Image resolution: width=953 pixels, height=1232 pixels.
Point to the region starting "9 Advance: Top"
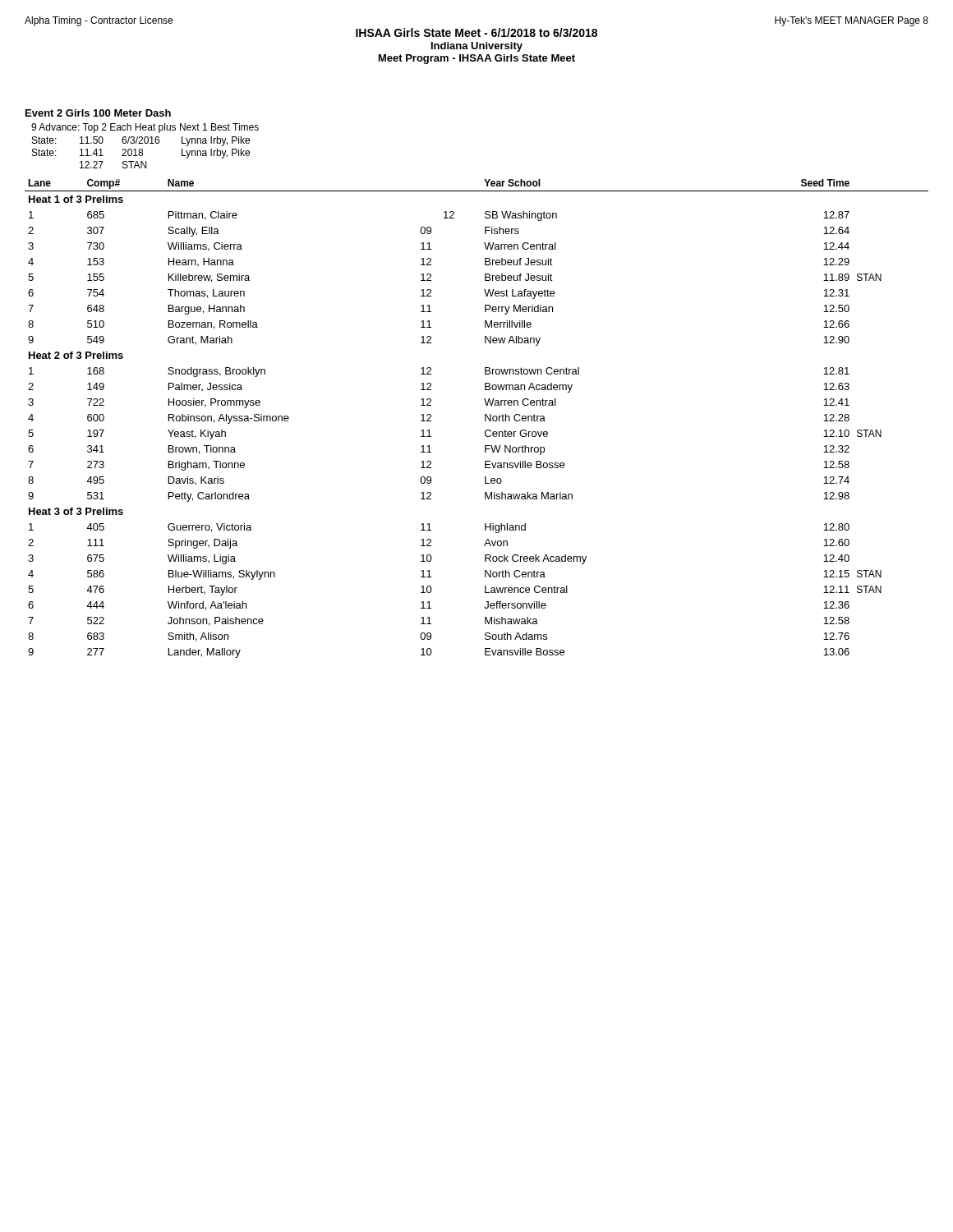tap(145, 127)
